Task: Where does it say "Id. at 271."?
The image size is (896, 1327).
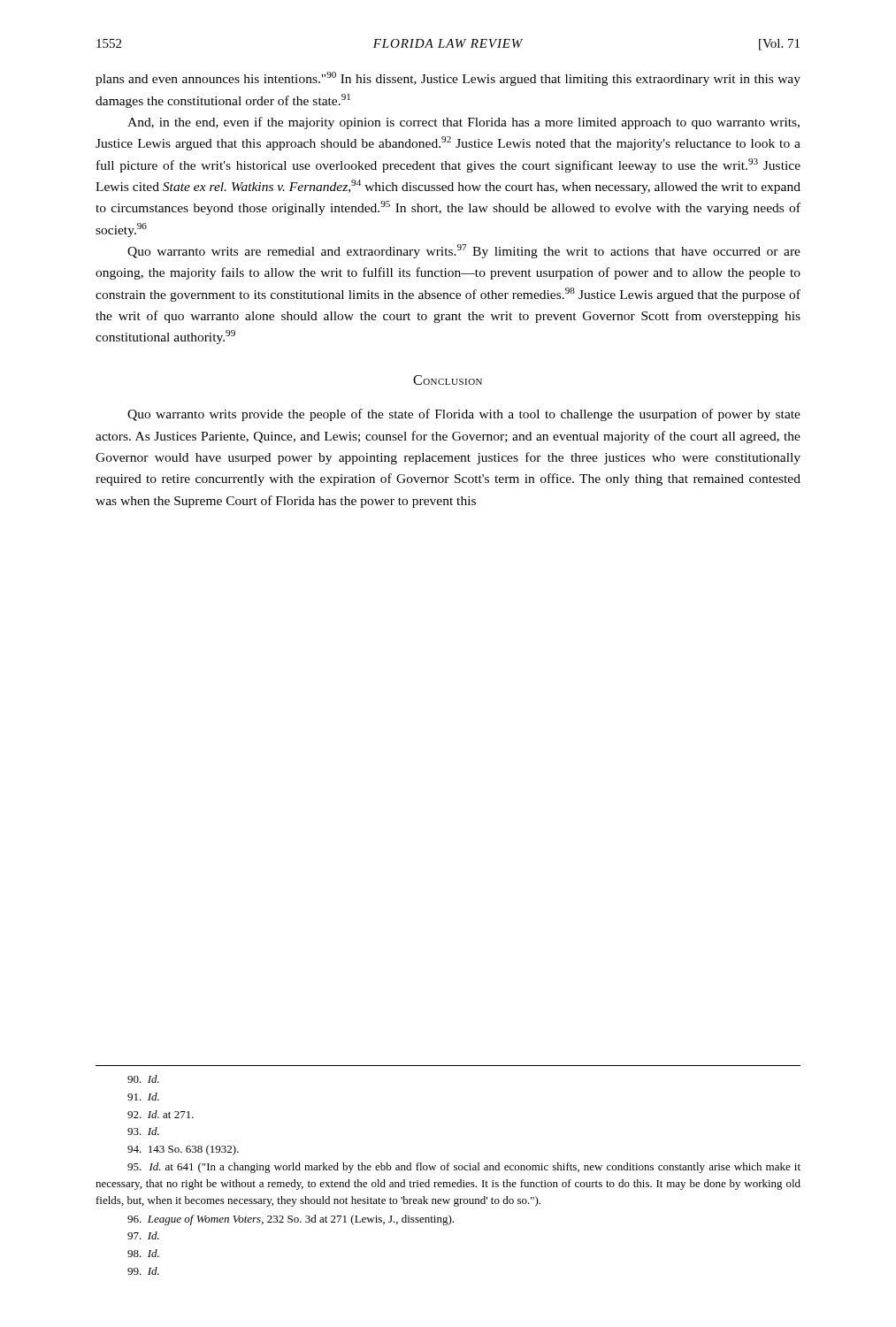Action: click(161, 1114)
